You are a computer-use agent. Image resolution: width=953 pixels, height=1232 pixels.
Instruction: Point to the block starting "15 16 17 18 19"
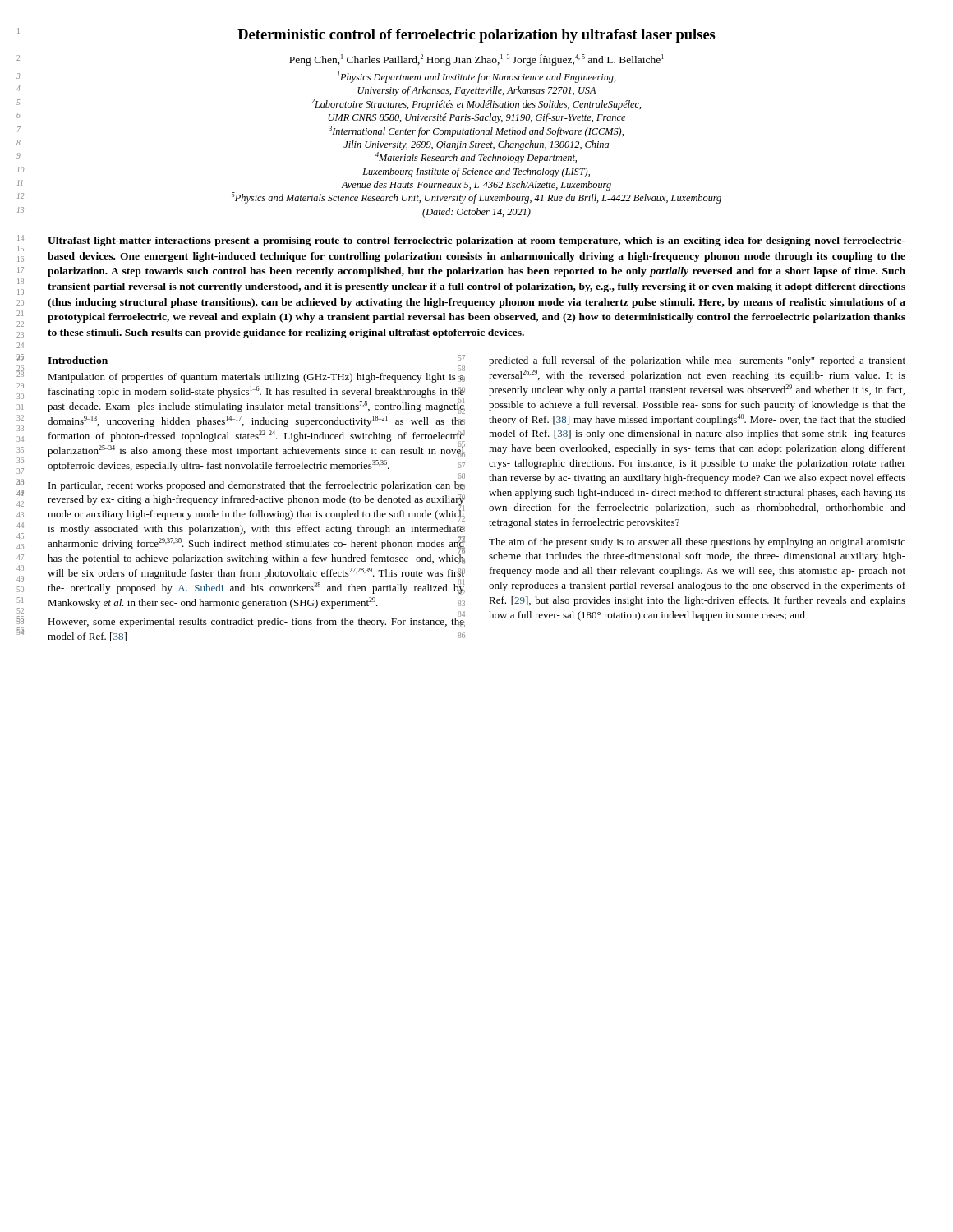pyautogui.click(x=476, y=287)
